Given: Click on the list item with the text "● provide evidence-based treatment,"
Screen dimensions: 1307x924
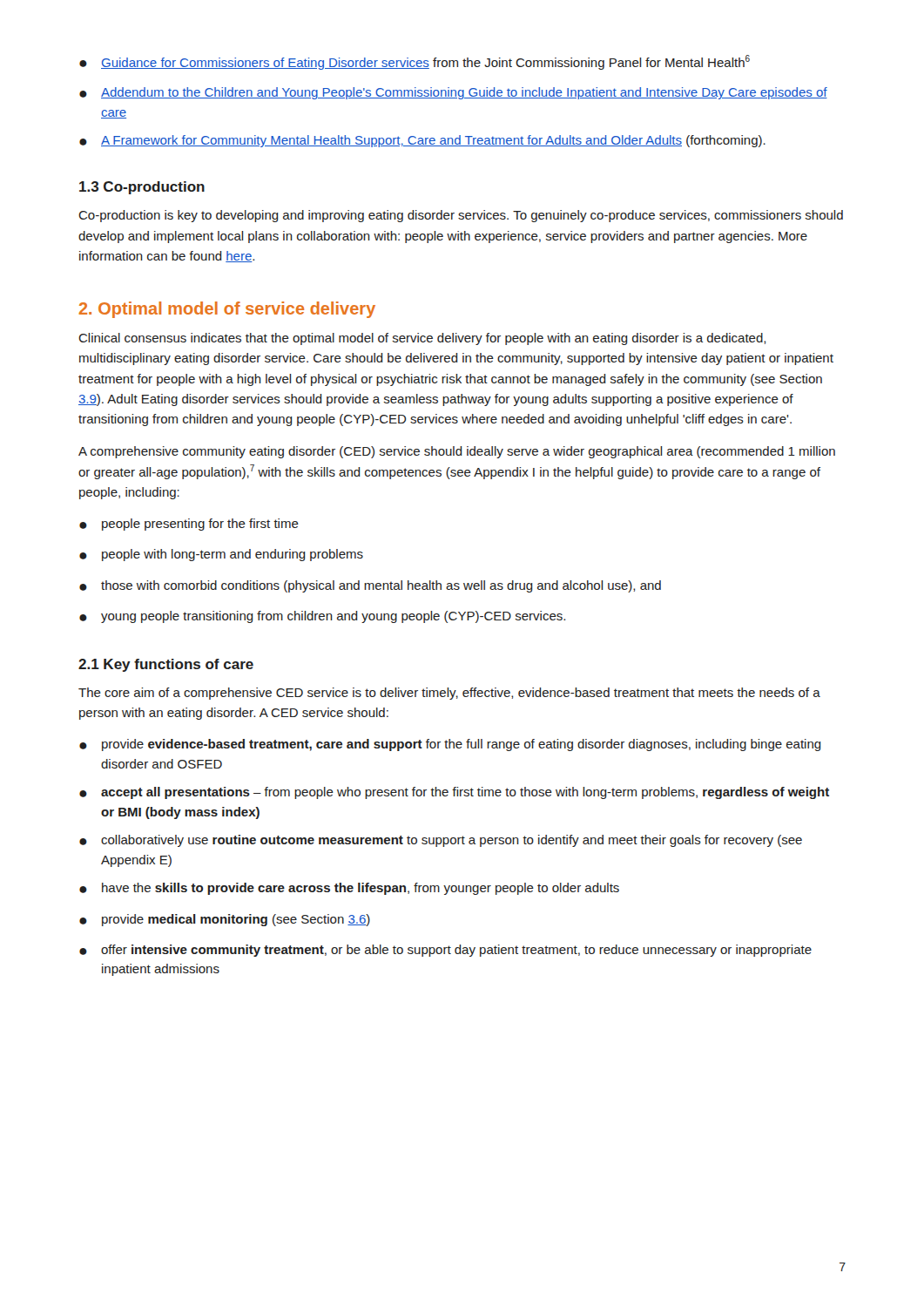Looking at the screenshot, I should [x=462, y=754].
